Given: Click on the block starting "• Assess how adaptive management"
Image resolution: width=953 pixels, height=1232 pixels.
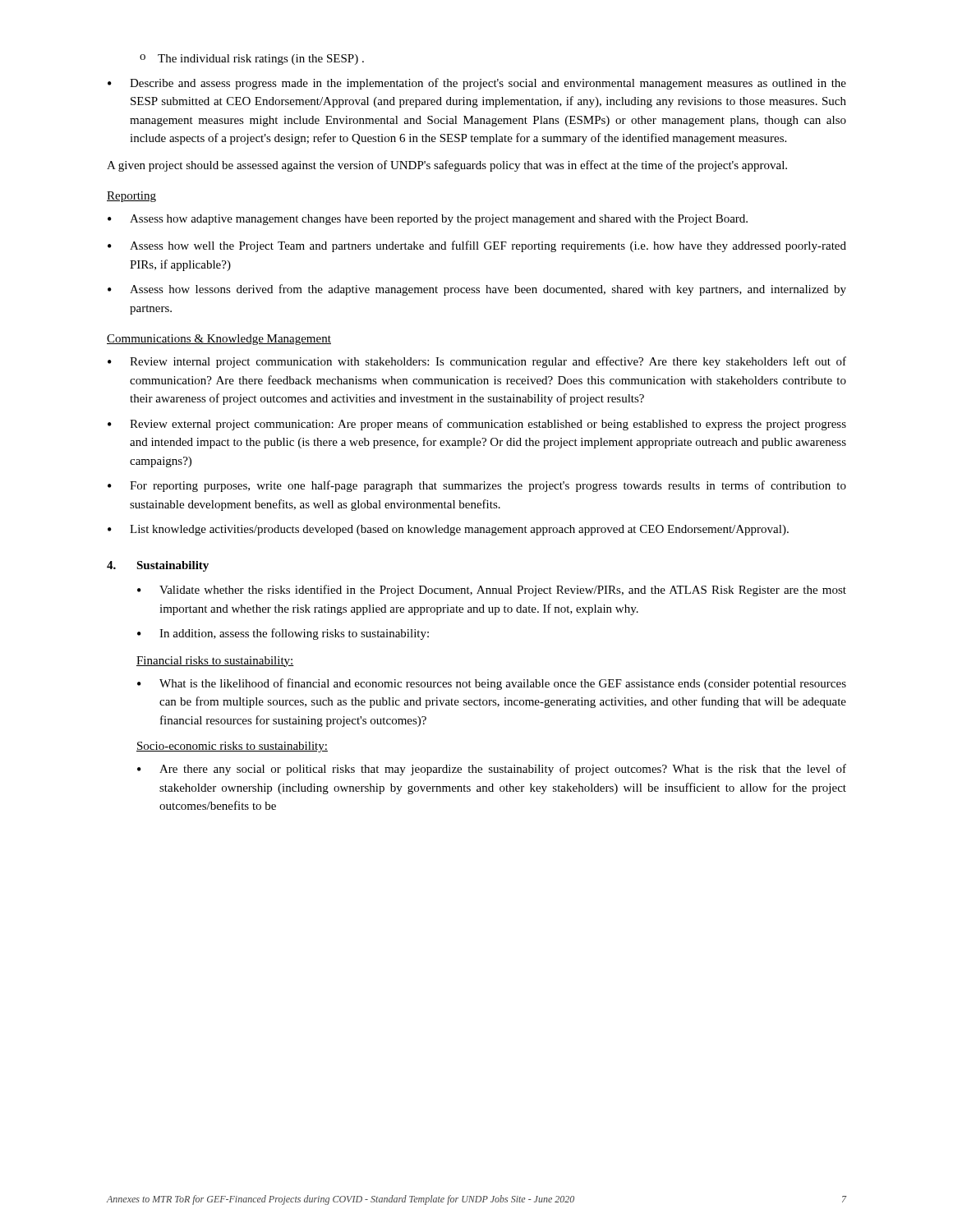Looking at the screenshot, I should (x=476, y=220).
